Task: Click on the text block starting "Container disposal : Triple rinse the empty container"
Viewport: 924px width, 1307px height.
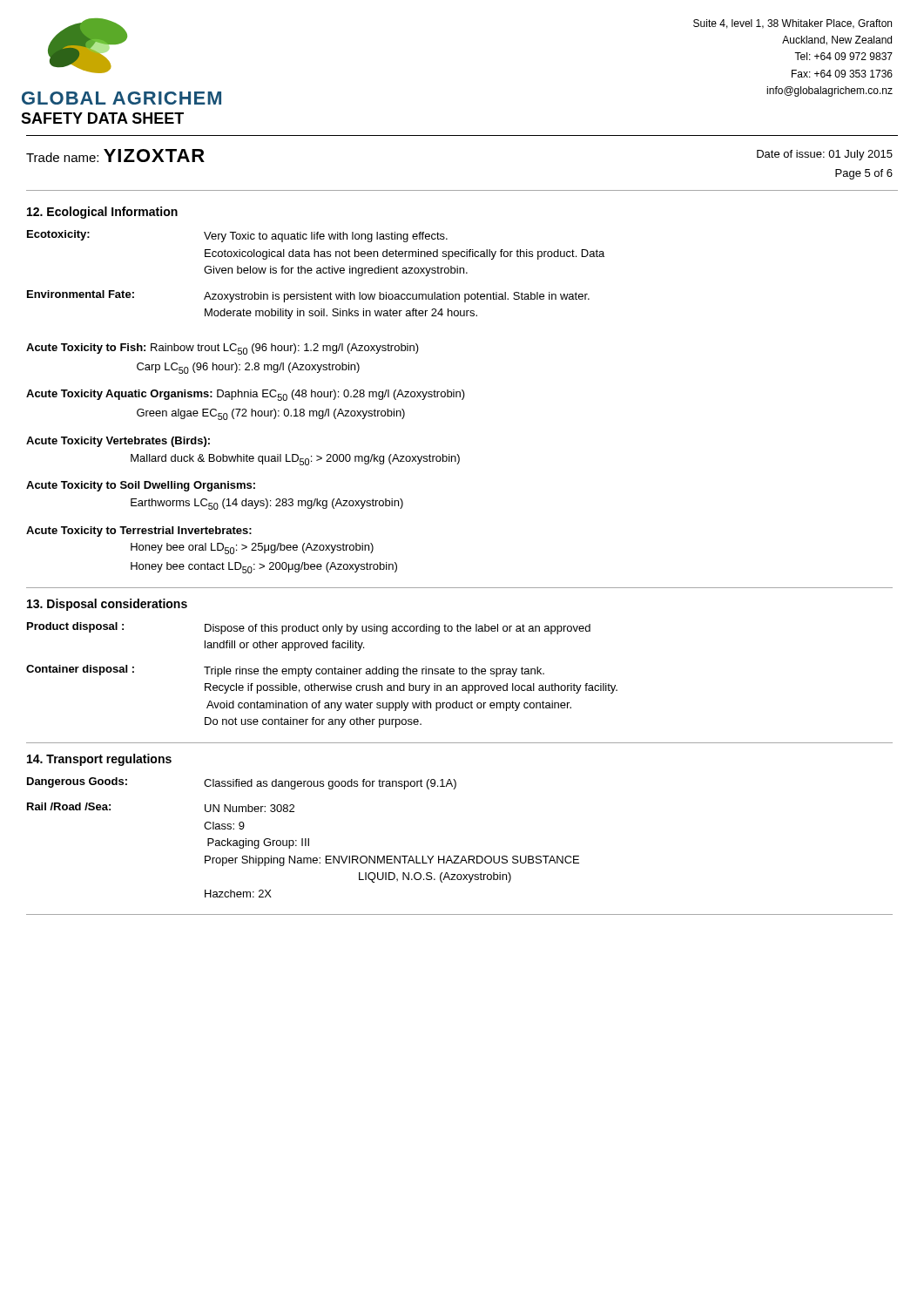Action: pyautogui.click(x=459, y=696)
